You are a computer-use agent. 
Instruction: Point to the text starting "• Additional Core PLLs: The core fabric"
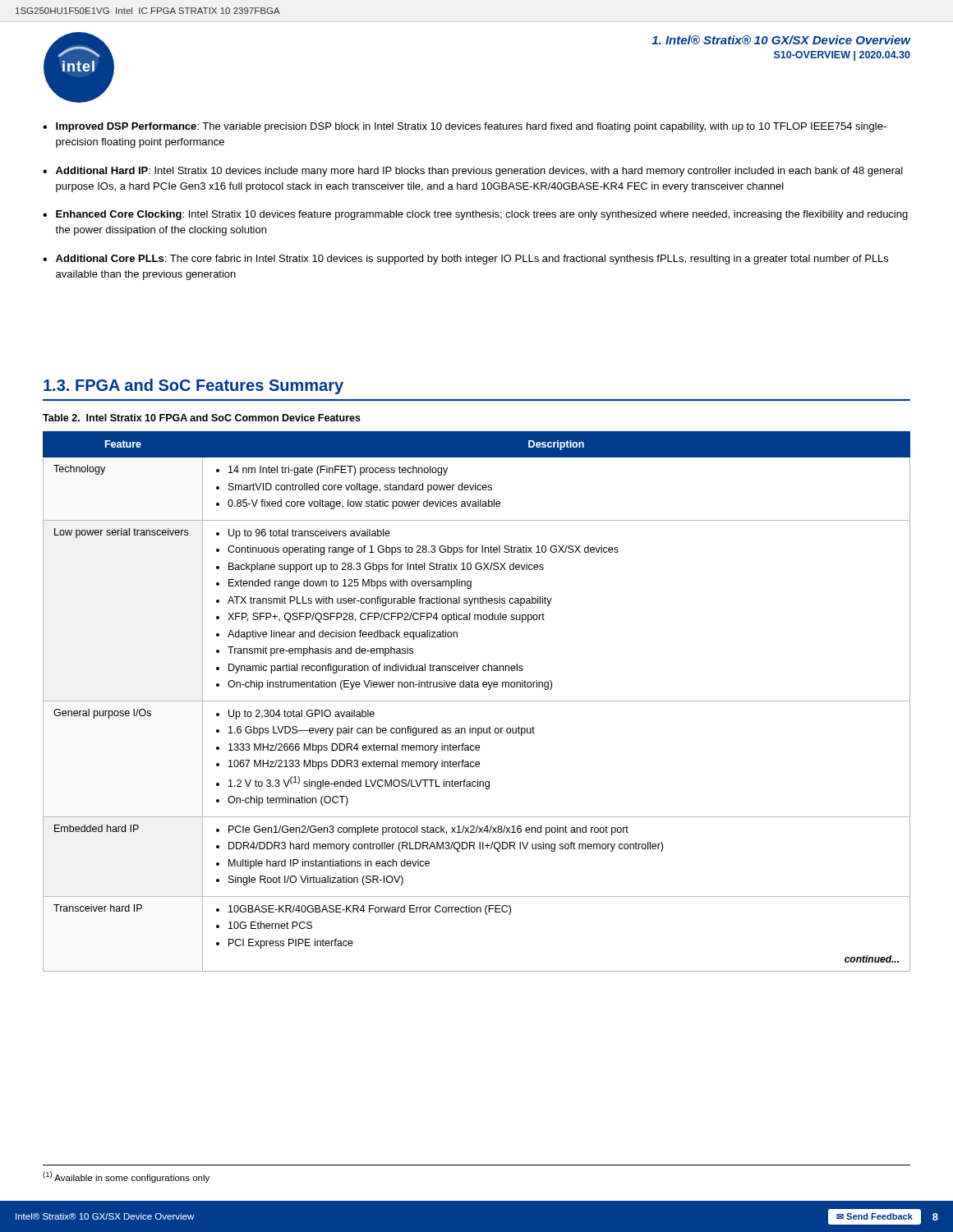tap(476, 267)
